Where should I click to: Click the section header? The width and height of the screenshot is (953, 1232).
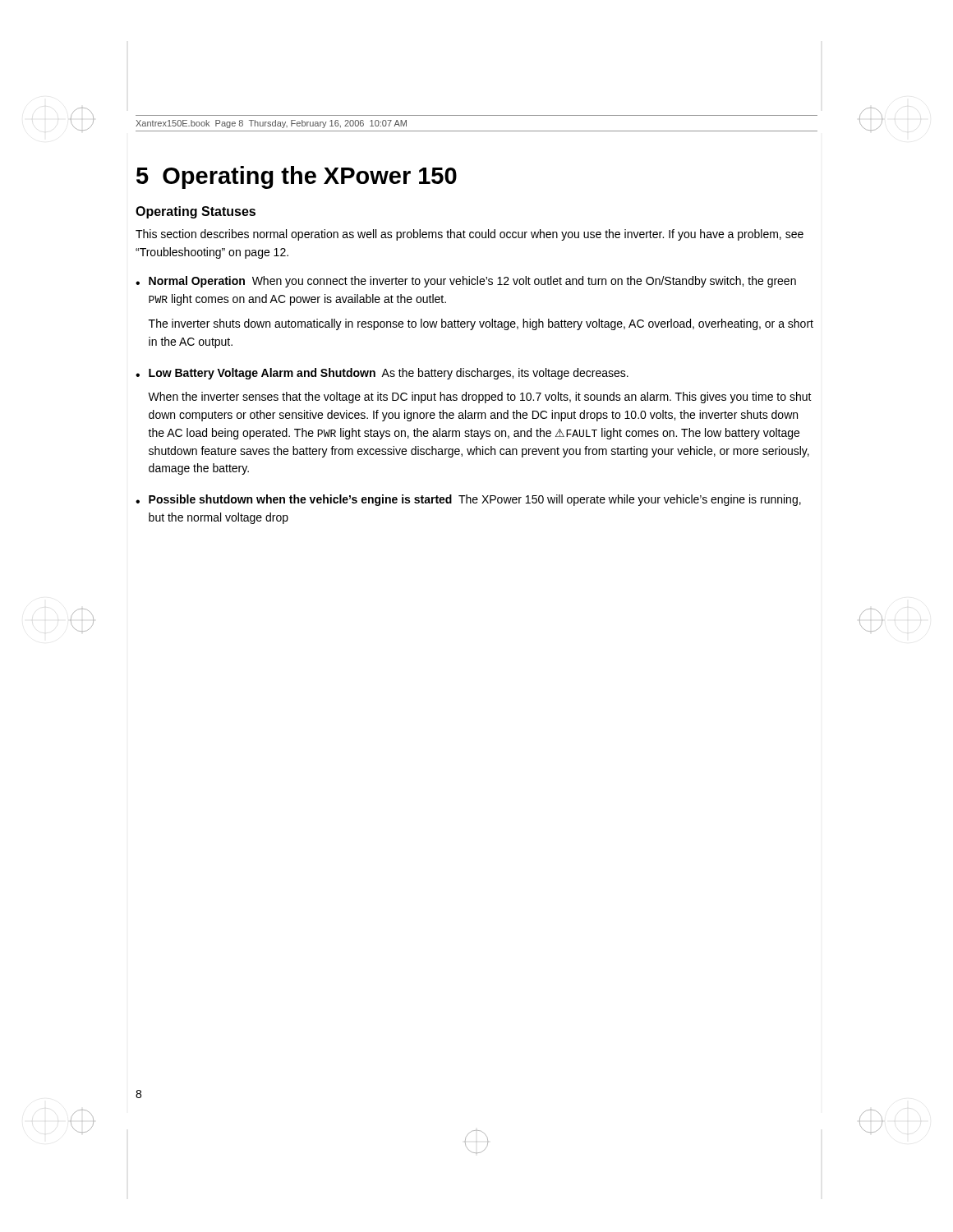pos(476,212)
